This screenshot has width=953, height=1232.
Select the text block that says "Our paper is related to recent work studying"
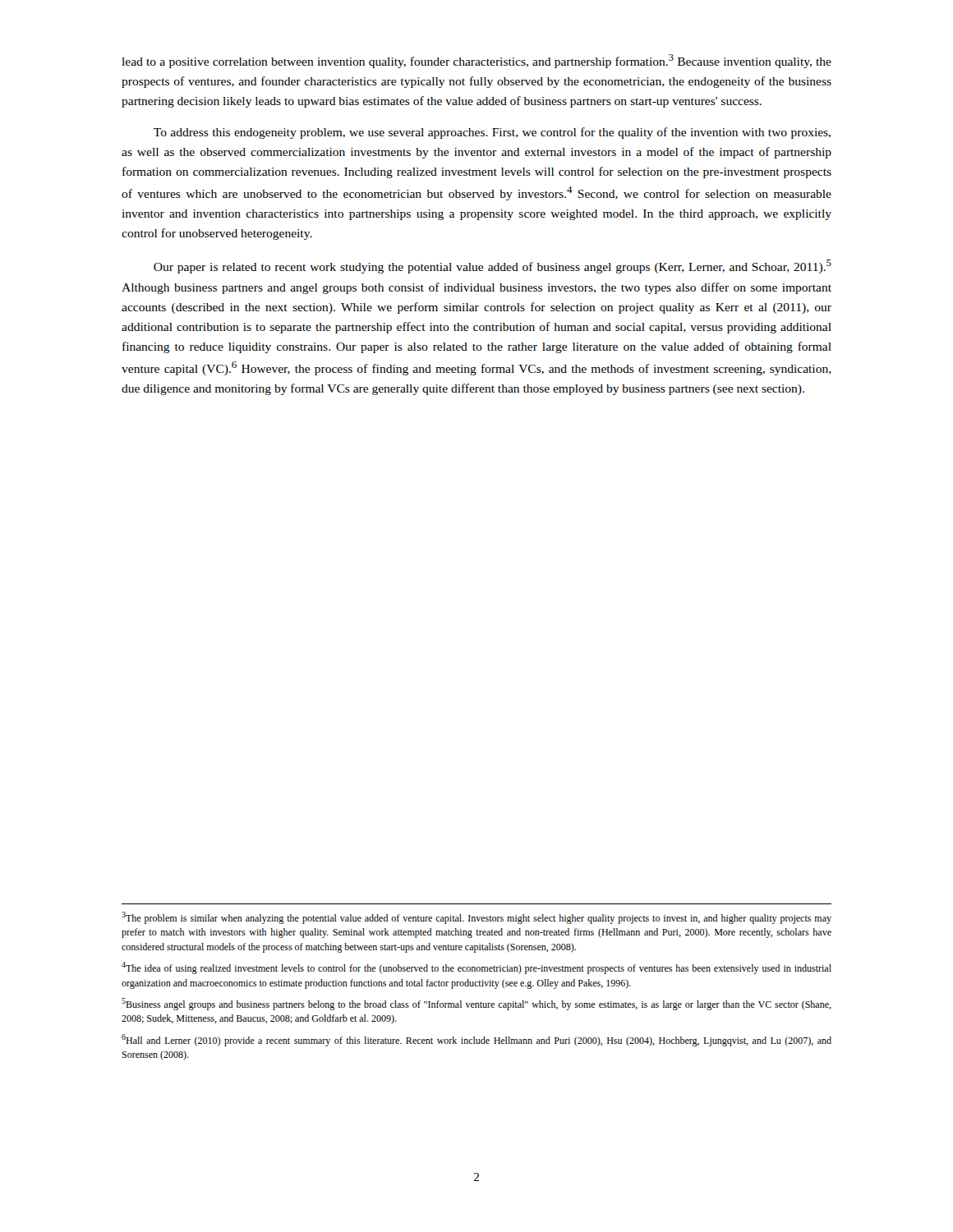pyautogui.click(x=476, y=327)
